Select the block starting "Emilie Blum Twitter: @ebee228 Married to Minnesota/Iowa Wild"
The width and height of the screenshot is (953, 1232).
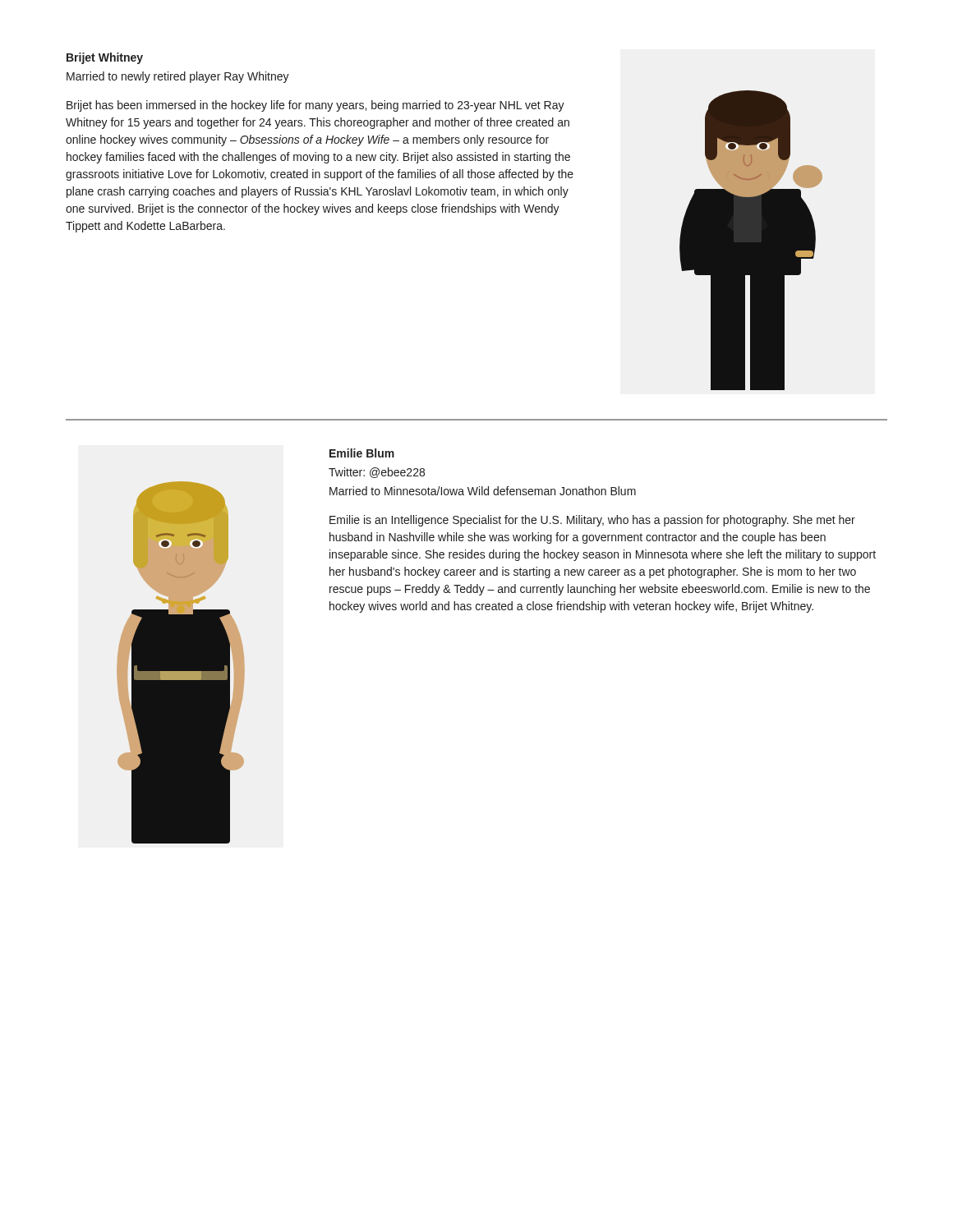pyautogui.click(x=608, y=530)
